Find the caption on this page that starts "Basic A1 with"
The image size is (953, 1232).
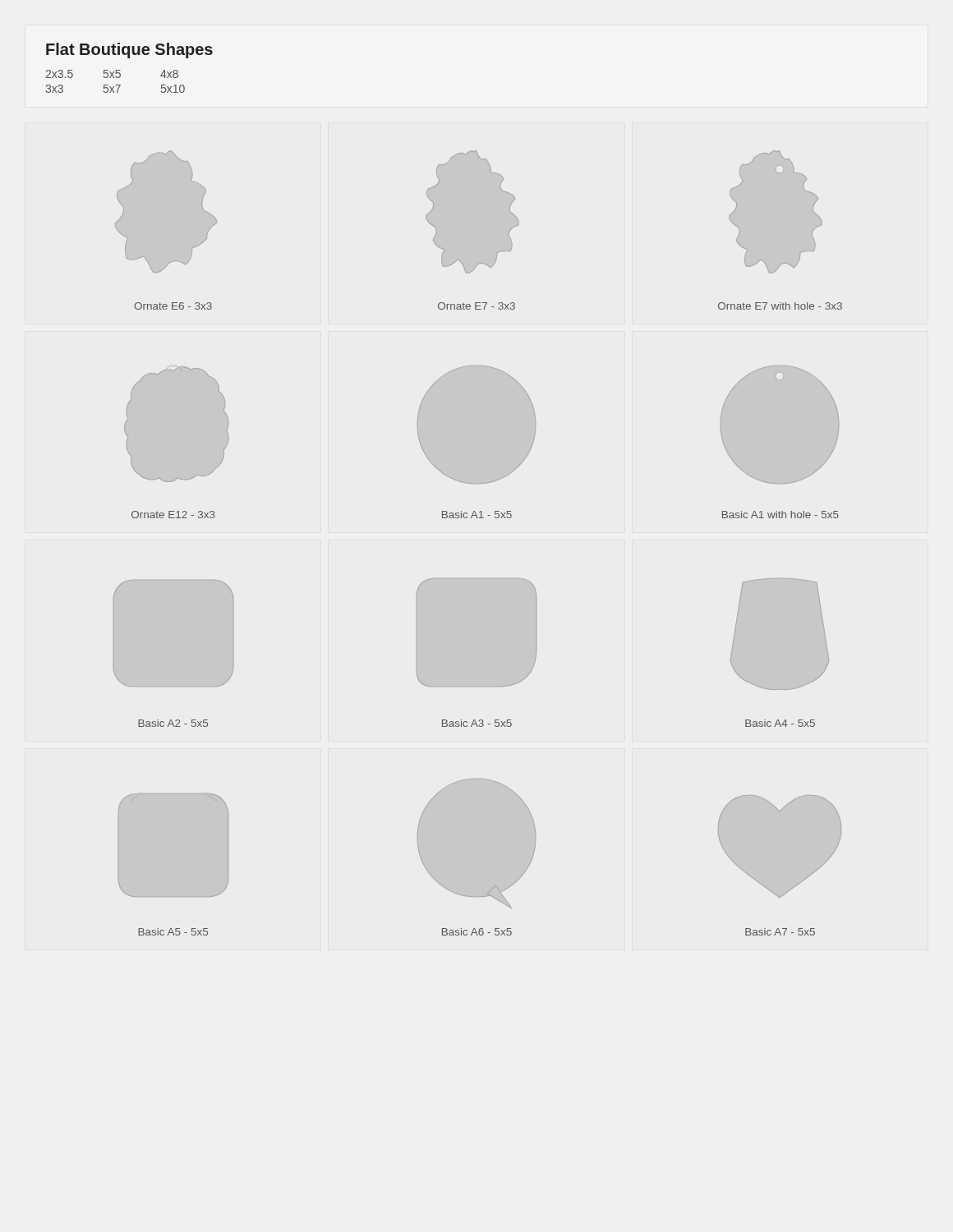[780, 515]
